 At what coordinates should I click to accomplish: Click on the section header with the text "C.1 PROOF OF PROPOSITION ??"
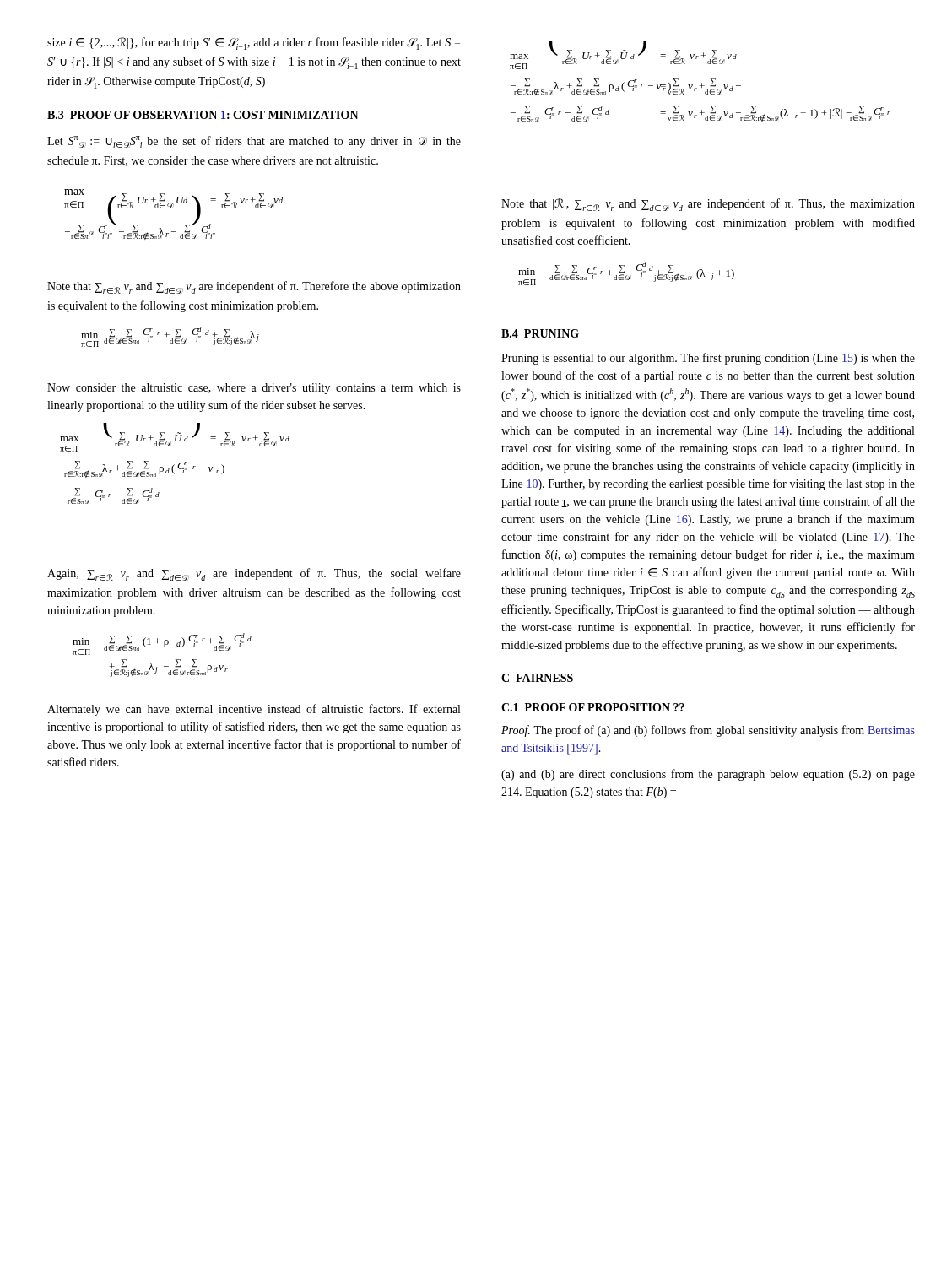click(593, 707)
